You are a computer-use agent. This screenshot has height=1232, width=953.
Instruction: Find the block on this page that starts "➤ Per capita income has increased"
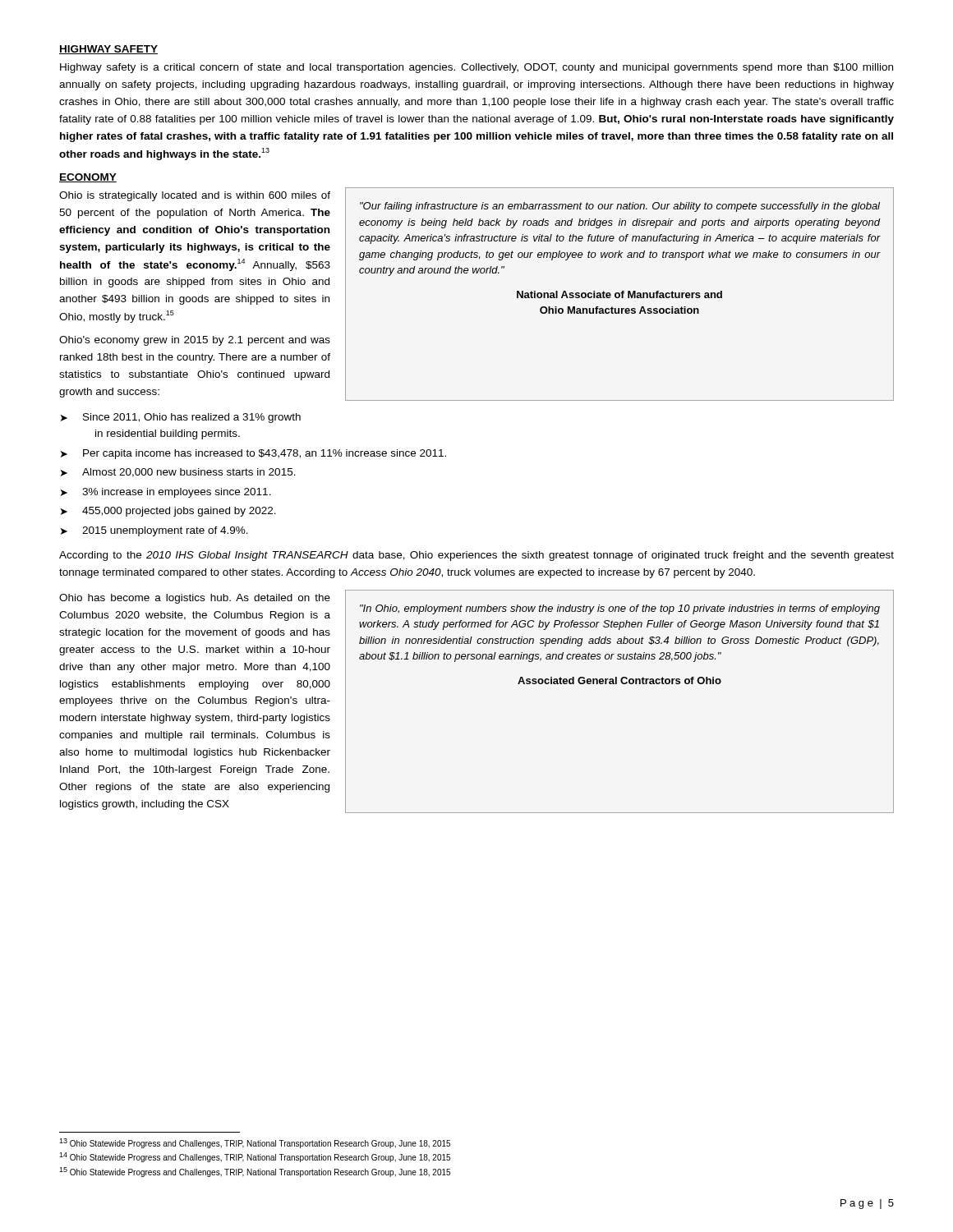(x=253, y=454)
